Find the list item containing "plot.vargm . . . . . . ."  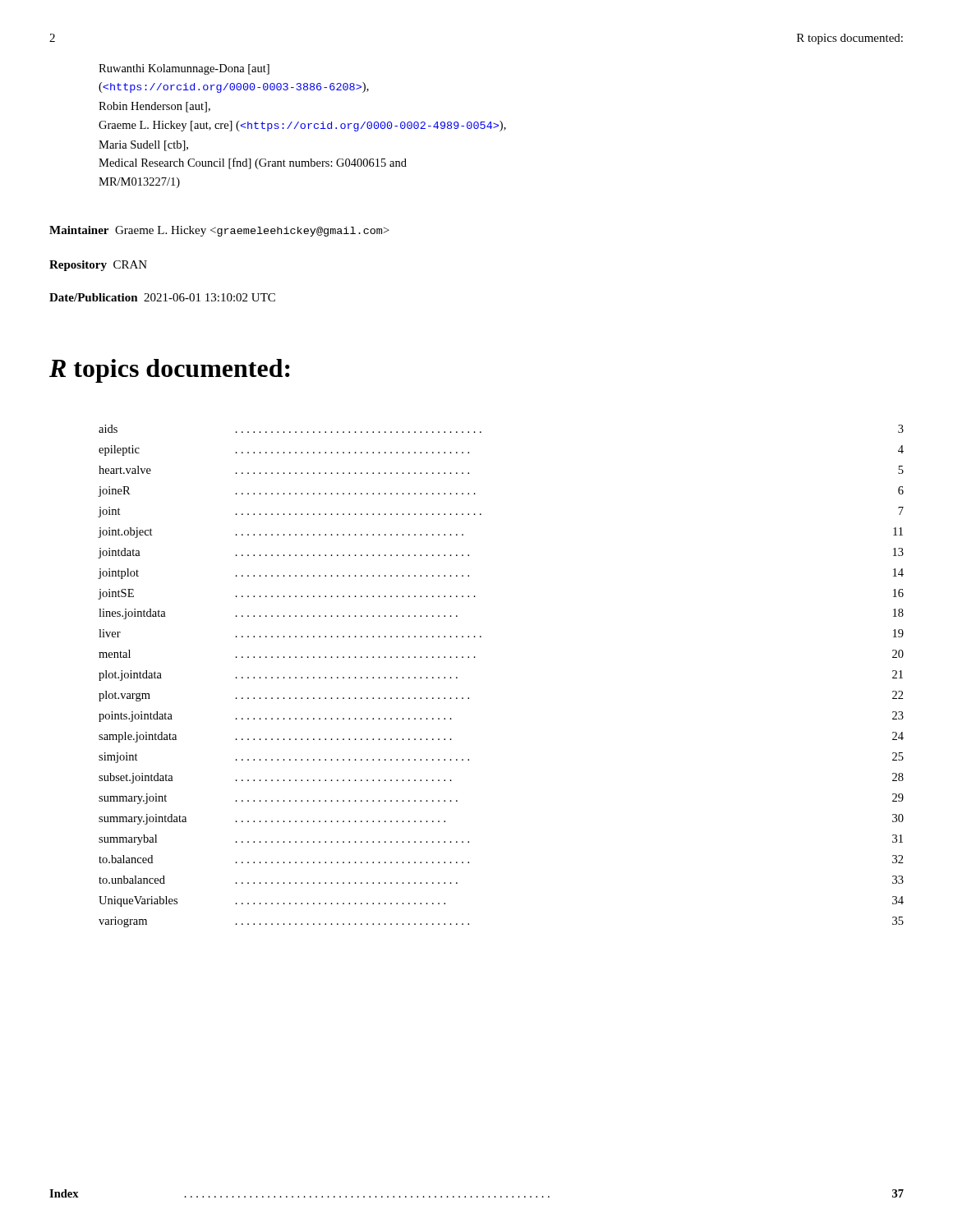(x=123, y=696)
